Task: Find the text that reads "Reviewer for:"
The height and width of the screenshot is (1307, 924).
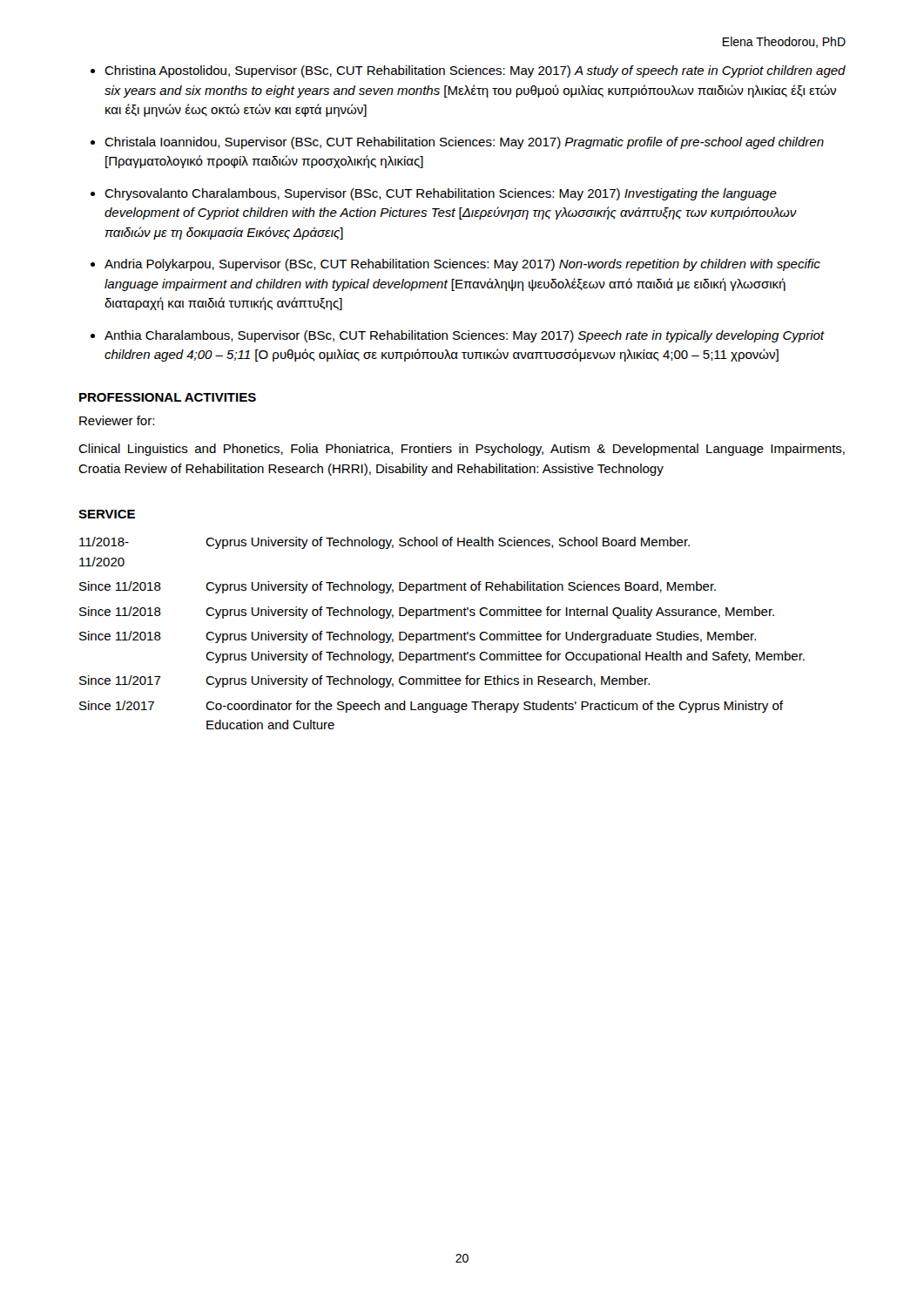Action: tap(117, 420)
